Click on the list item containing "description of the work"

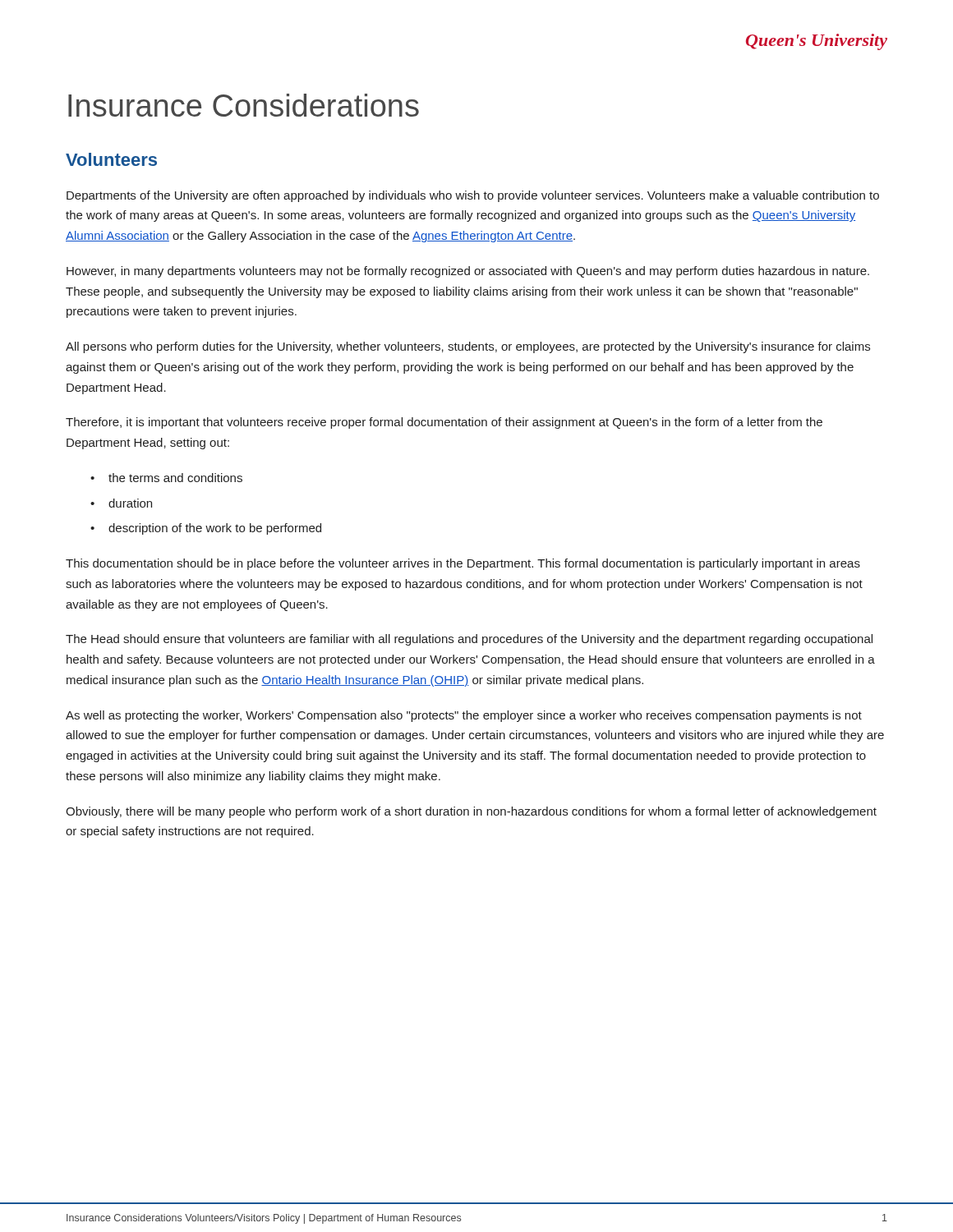click(215, 528)
